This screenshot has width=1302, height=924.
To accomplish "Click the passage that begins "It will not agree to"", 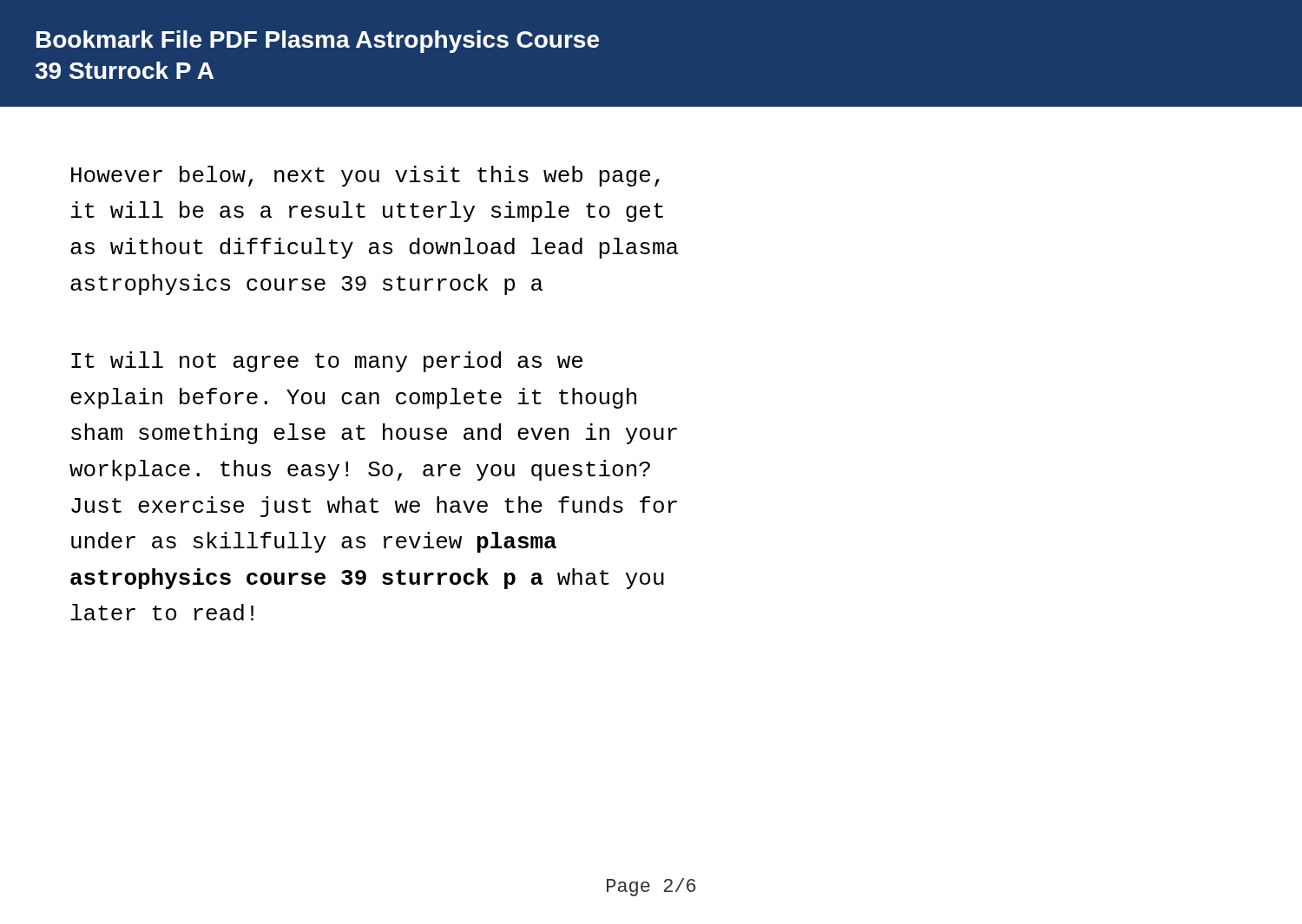I will 374,488.
